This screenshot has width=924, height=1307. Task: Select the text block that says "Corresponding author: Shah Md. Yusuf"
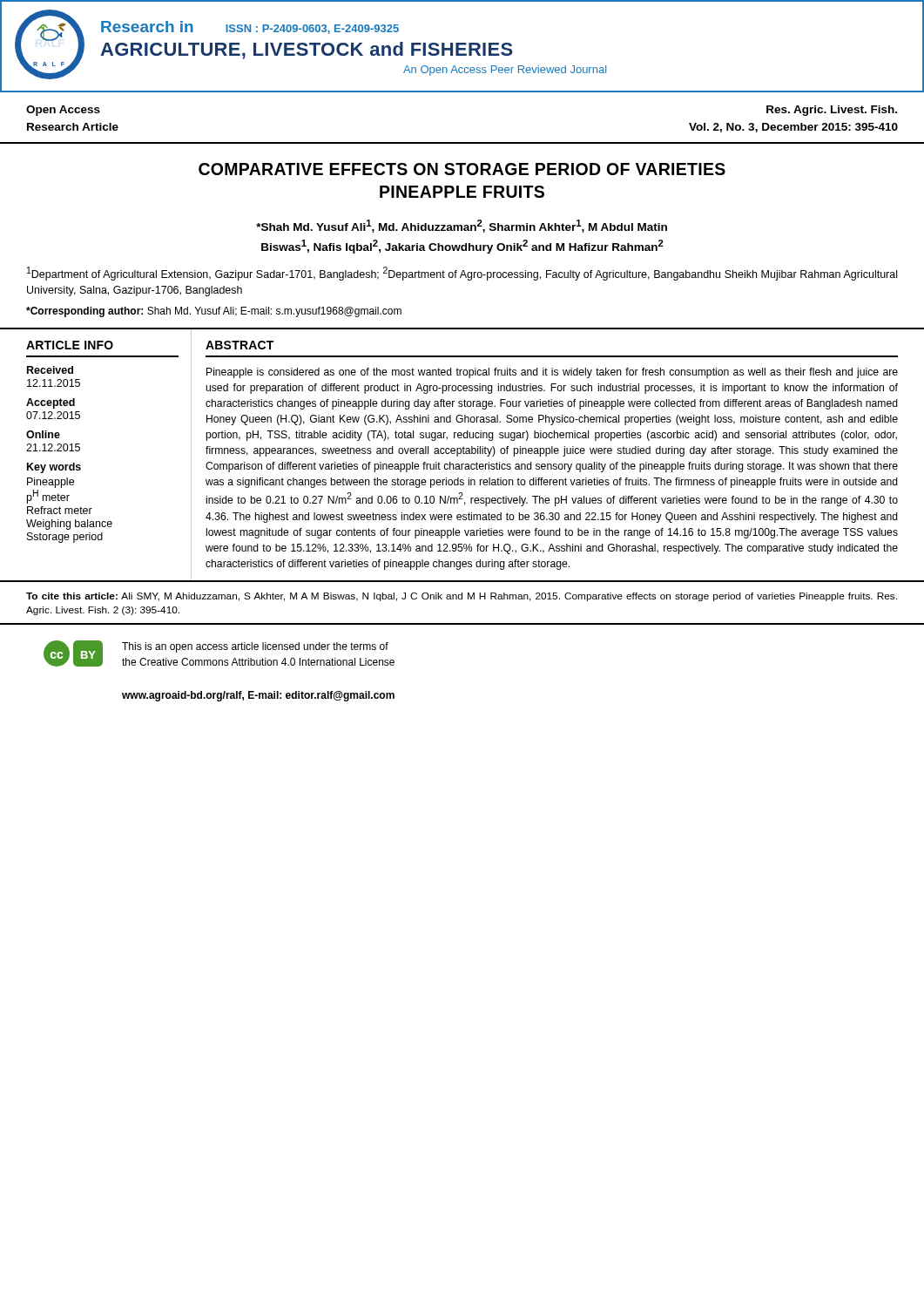click(214, 311)
